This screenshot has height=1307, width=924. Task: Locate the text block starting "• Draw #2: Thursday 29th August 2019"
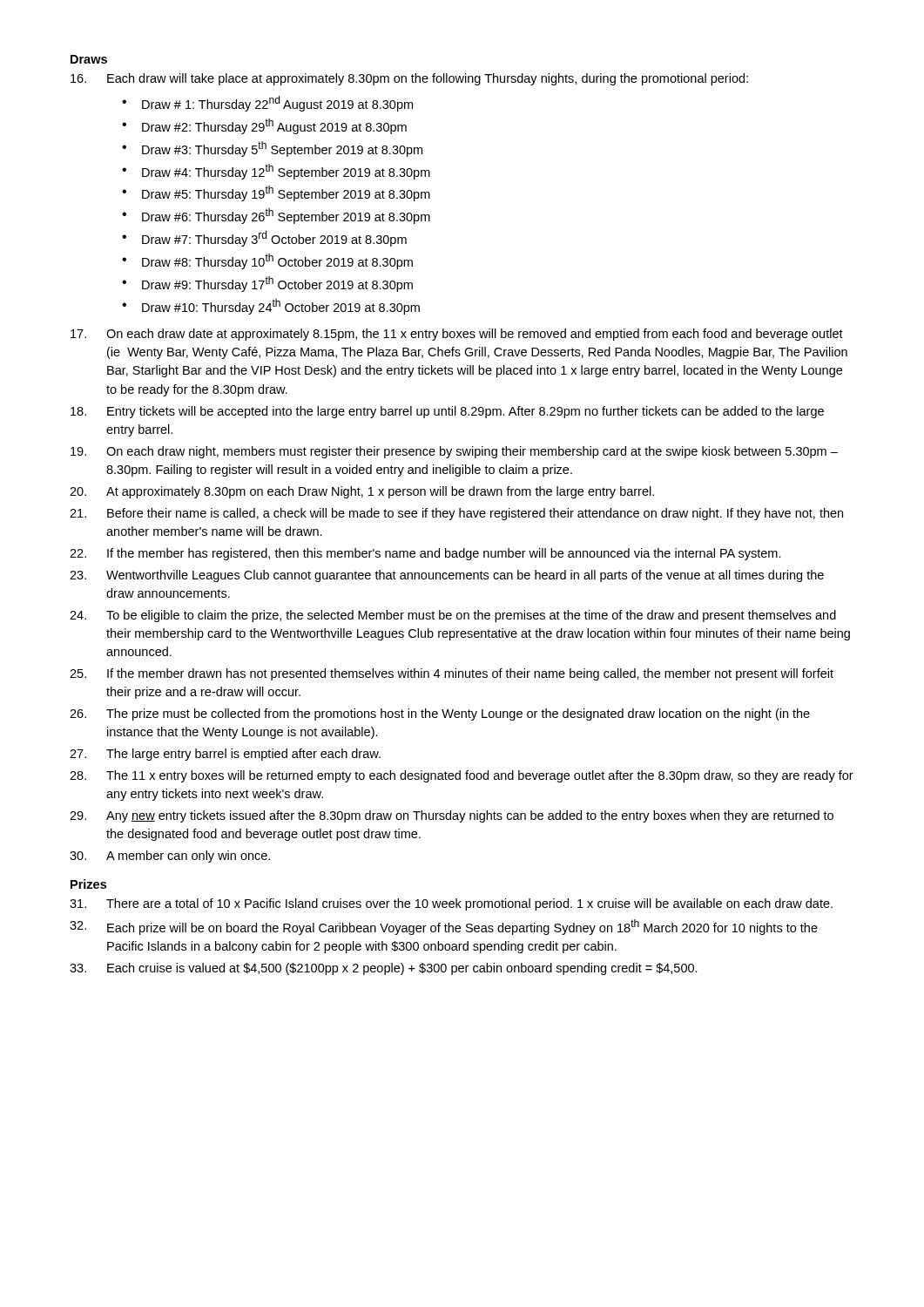[x=264, y=126]
